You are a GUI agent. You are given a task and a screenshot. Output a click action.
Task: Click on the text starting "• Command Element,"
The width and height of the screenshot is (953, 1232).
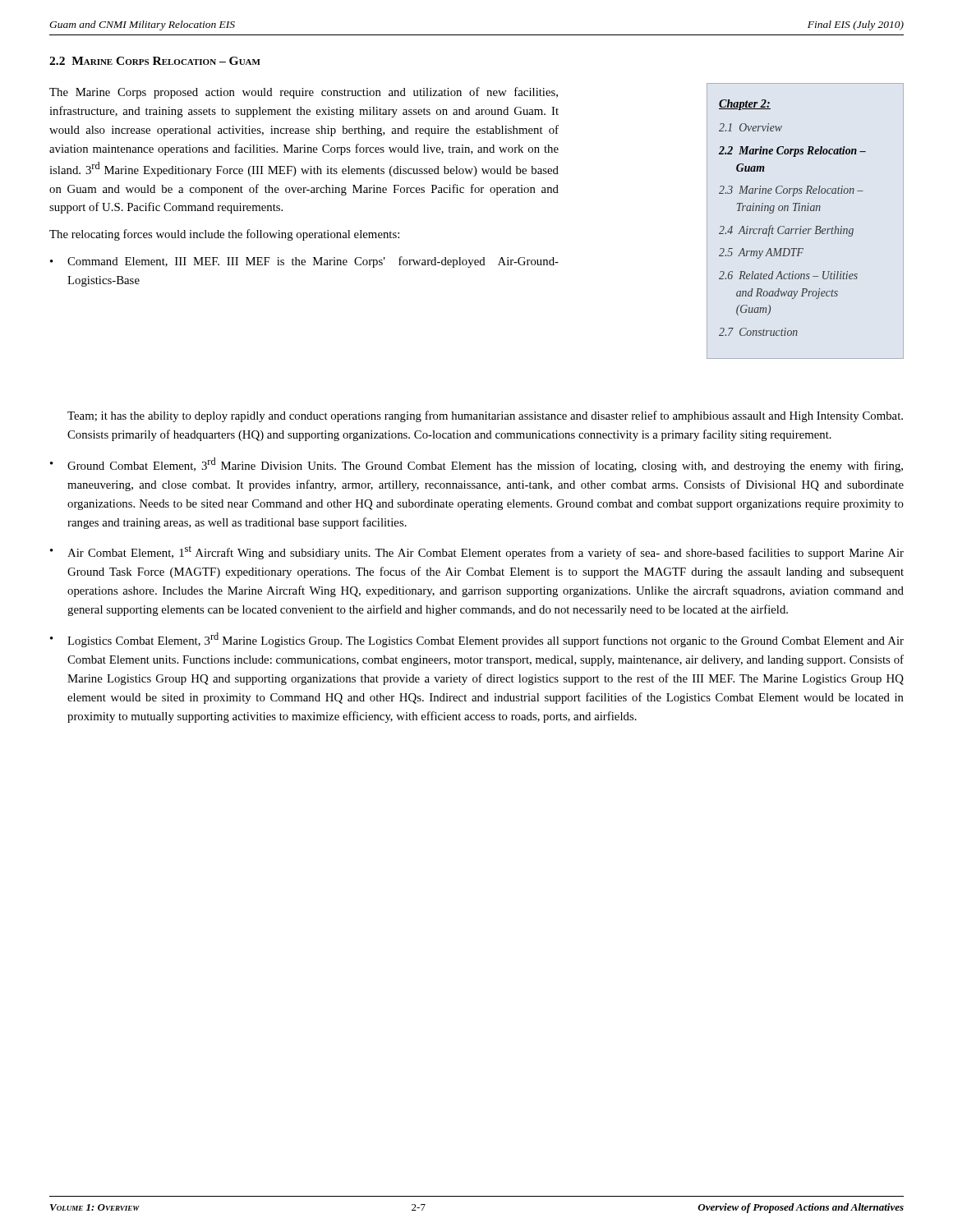(304, 271)
